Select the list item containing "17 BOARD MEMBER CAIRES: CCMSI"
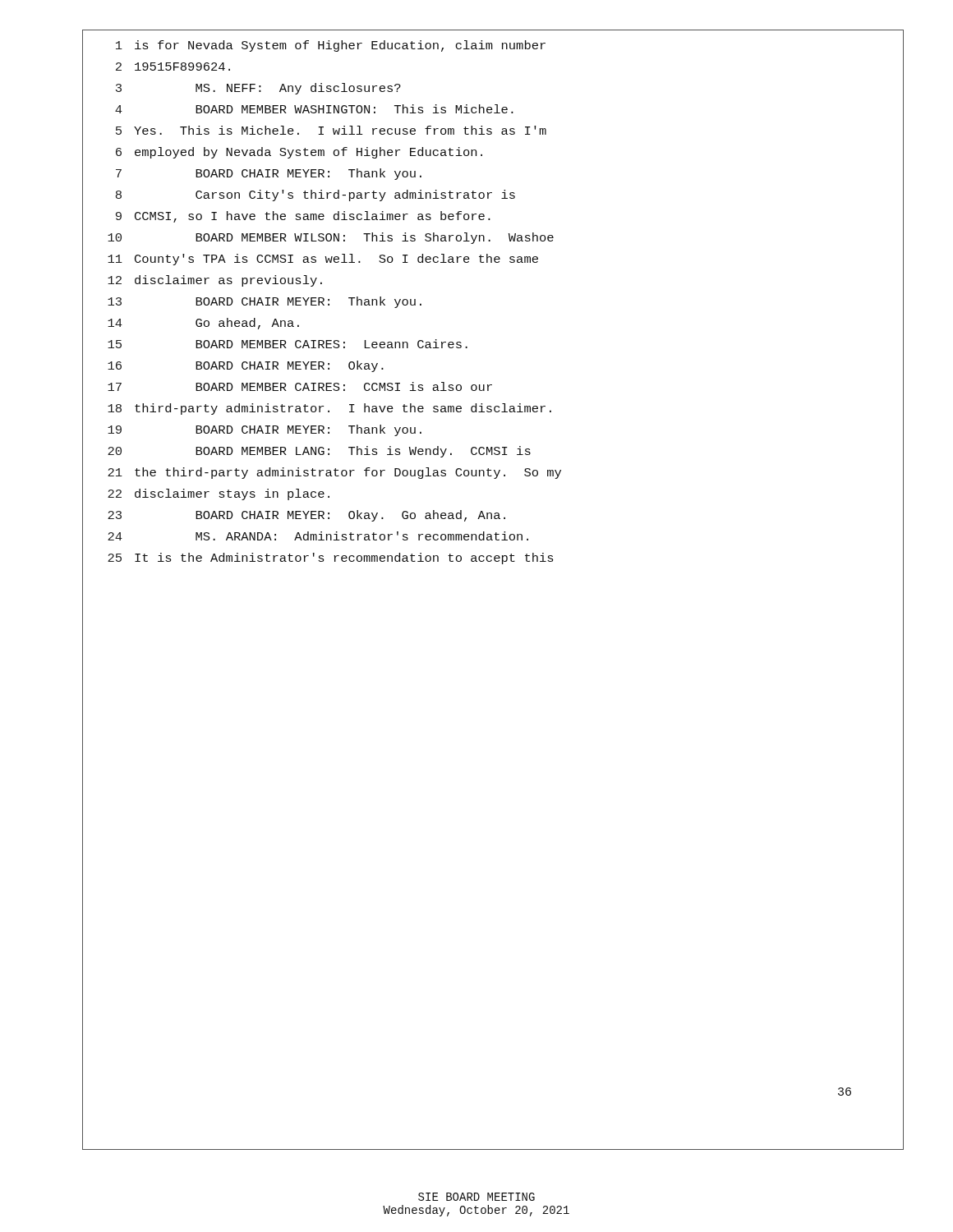 pyautogui.click(x=292, y=388)
